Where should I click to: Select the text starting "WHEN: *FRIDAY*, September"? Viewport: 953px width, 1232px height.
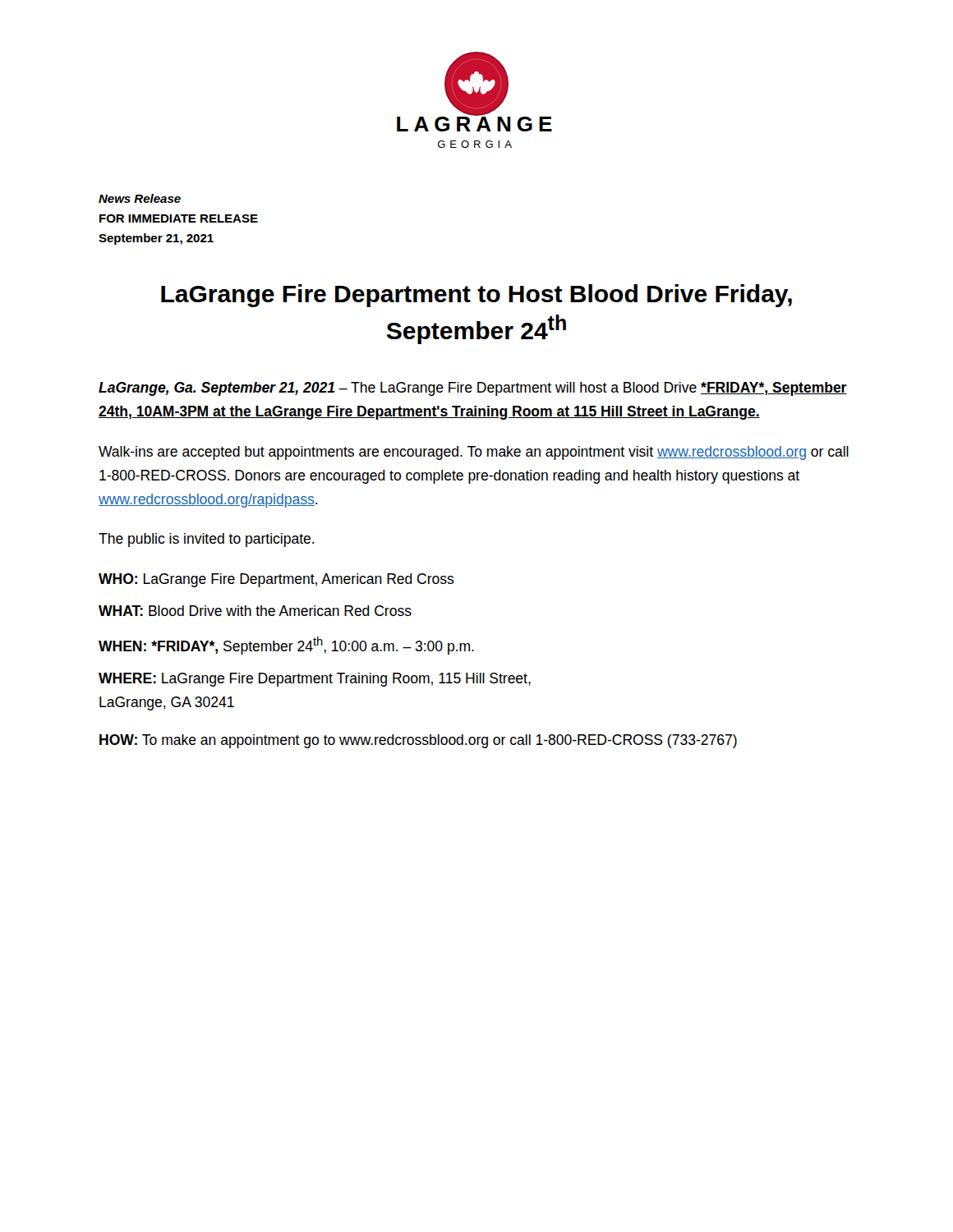[287, 645]
